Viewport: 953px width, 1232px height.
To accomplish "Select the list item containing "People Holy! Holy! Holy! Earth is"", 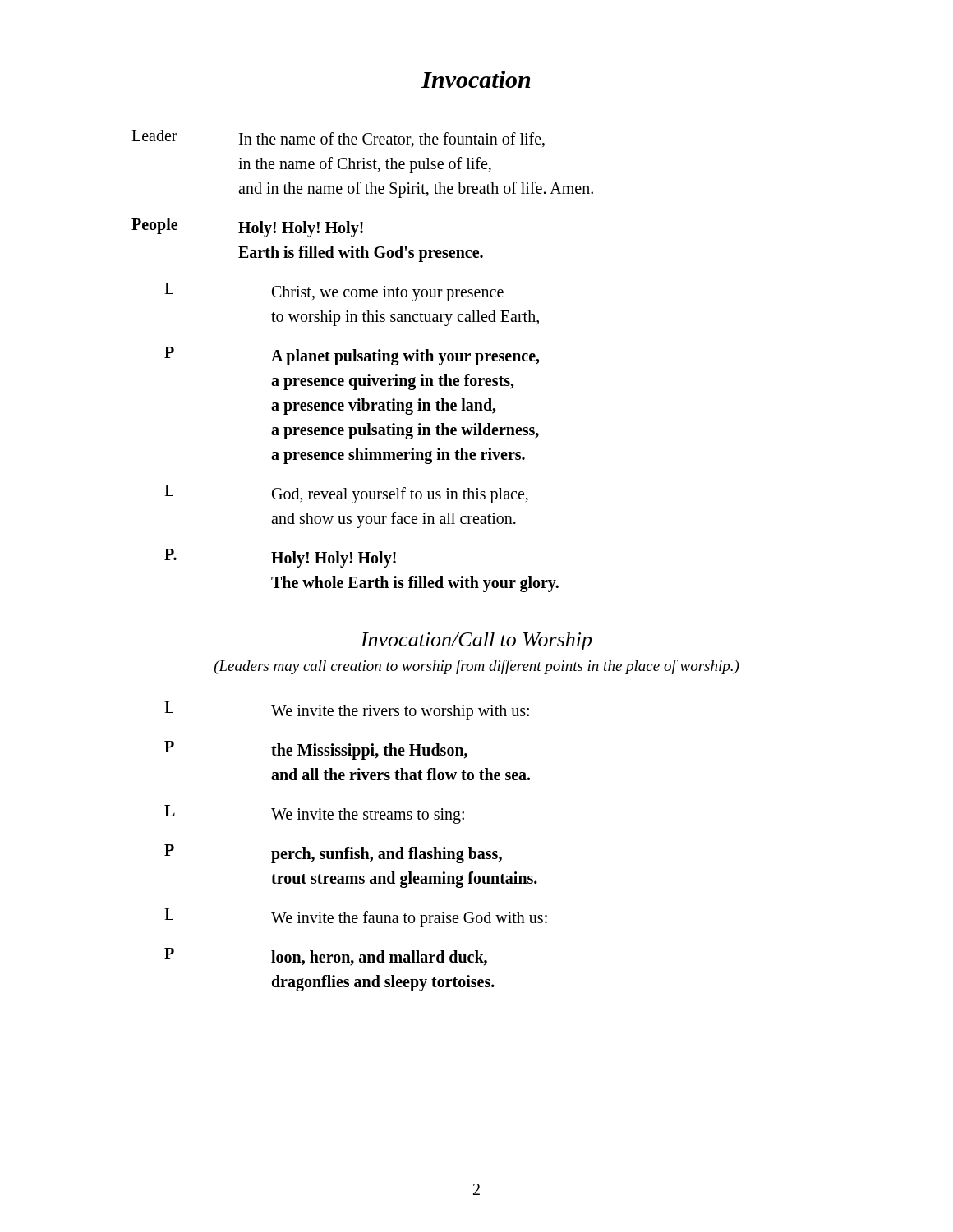I will (476, 240).
